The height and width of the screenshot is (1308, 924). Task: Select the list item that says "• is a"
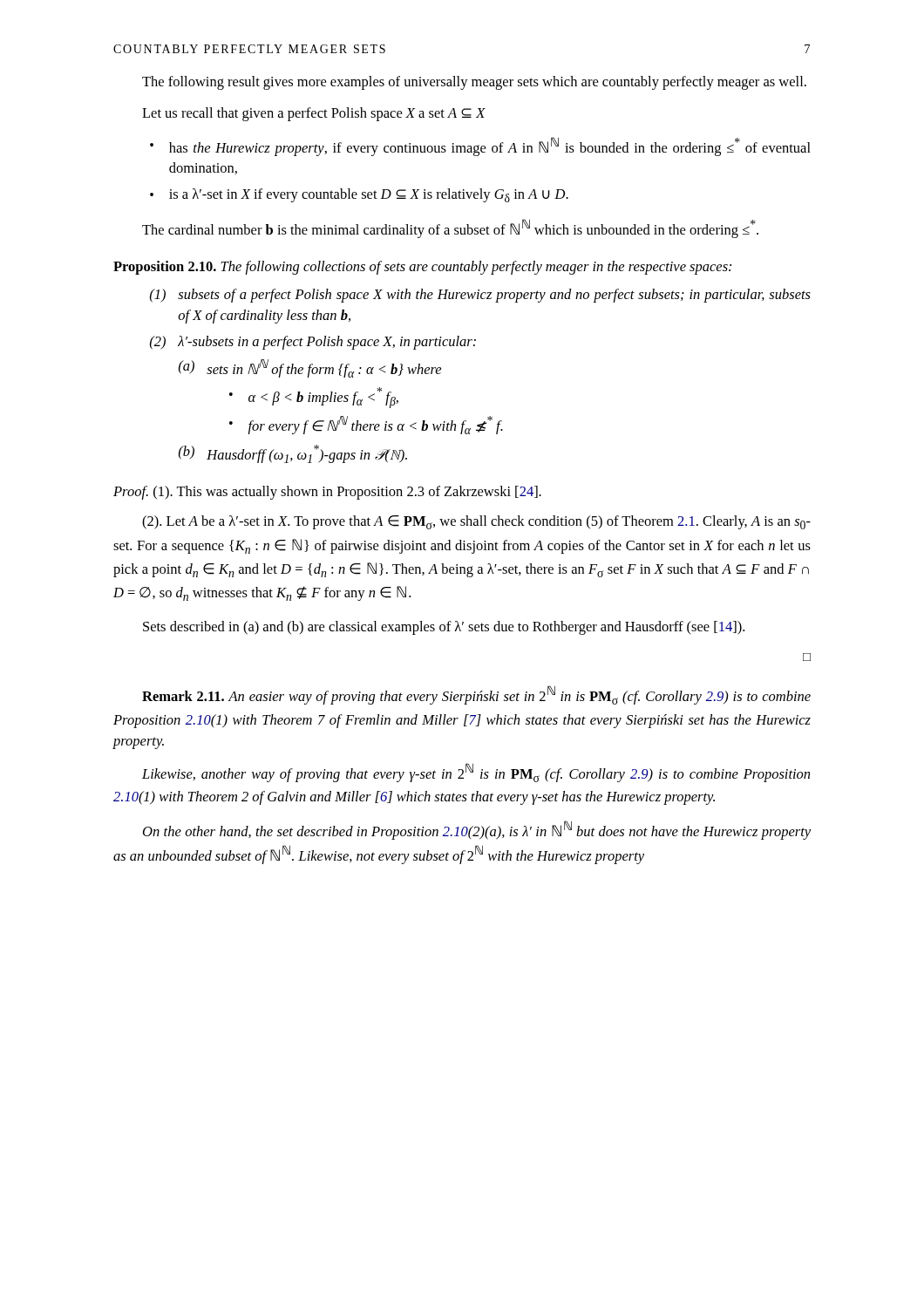click(x=480, y=196)
